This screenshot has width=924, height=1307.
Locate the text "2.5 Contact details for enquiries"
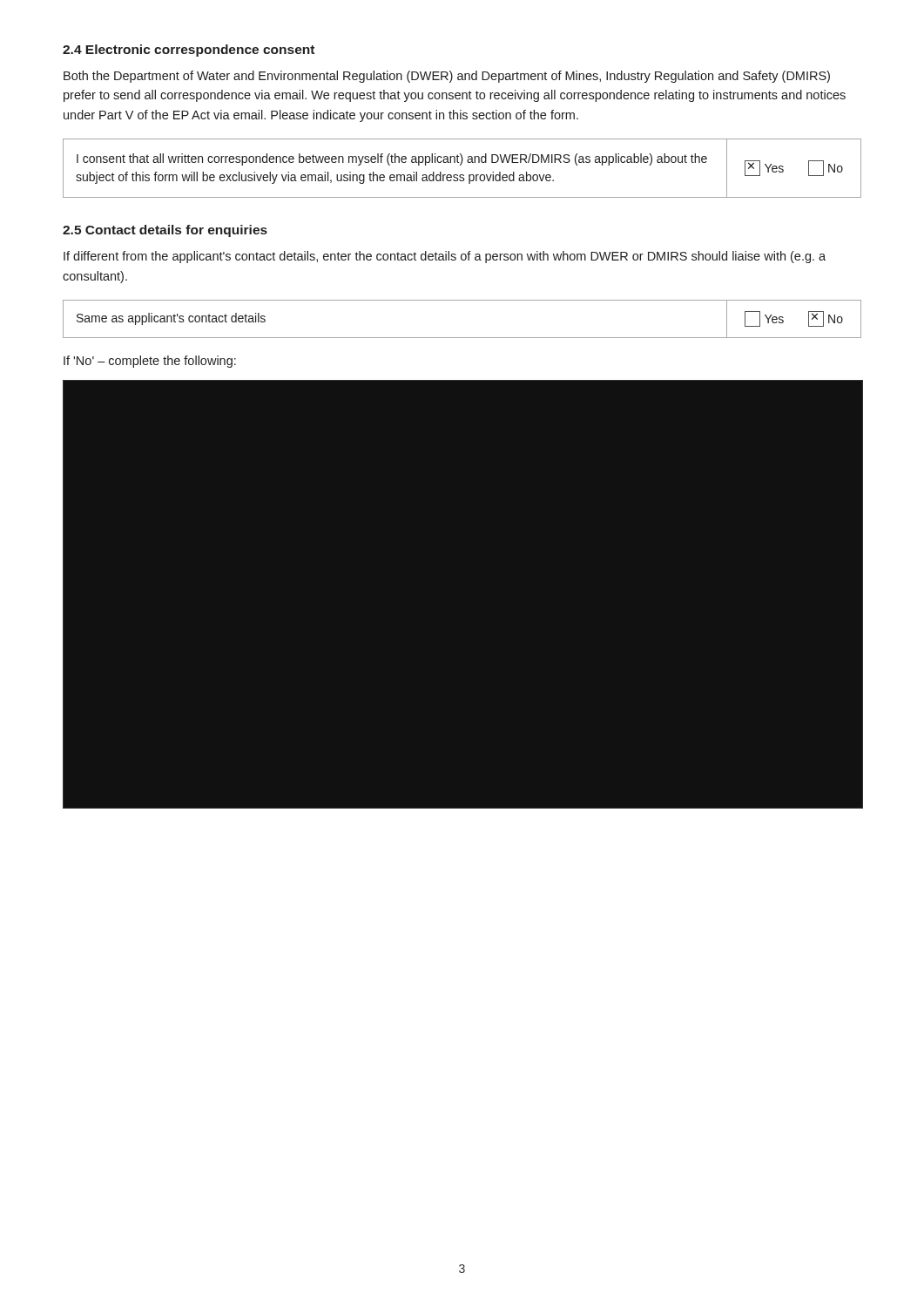pyautogui.click(x=165, y=230)
